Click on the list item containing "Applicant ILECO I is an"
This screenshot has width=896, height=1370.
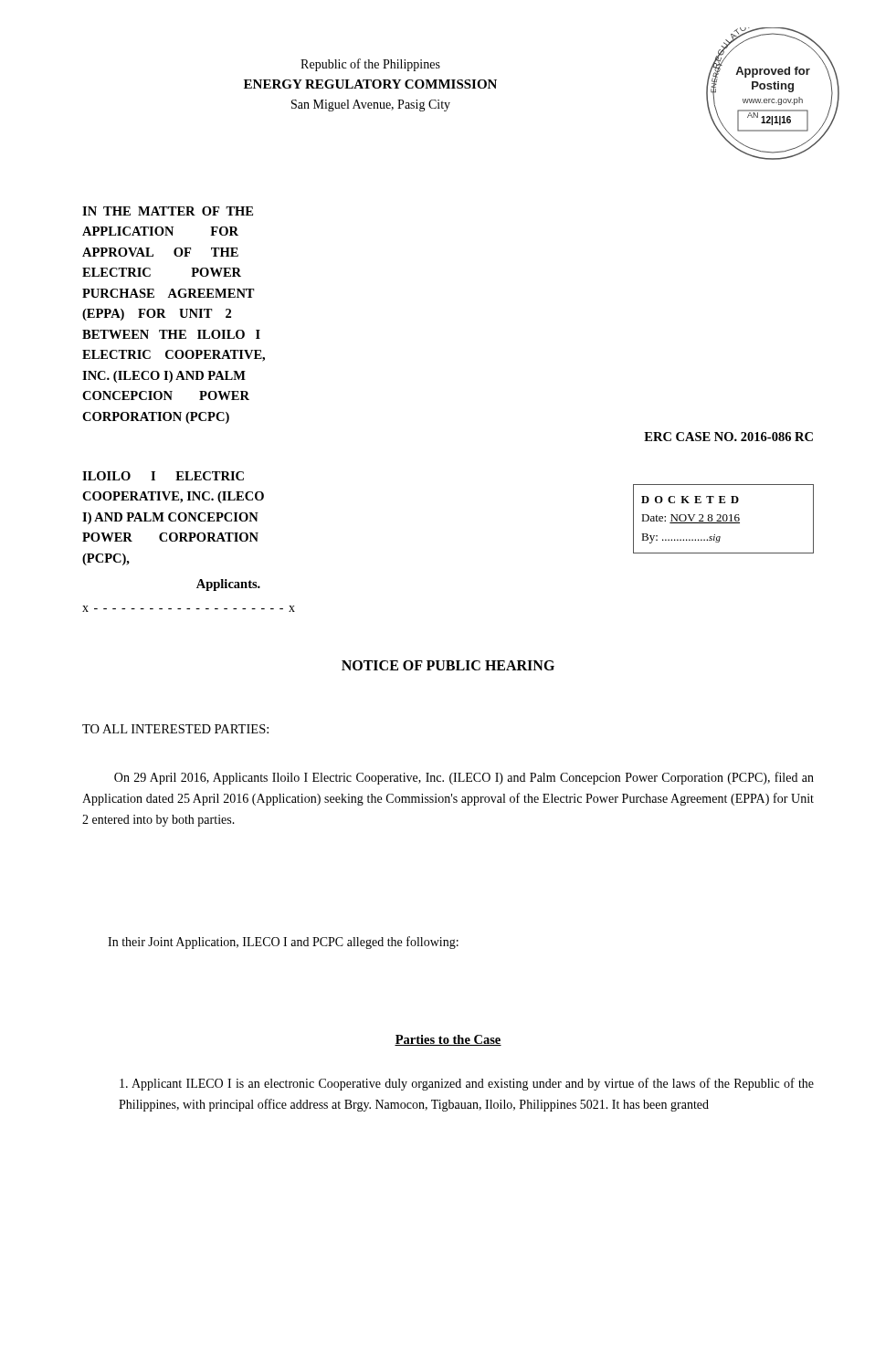(x=466, y=1094)
